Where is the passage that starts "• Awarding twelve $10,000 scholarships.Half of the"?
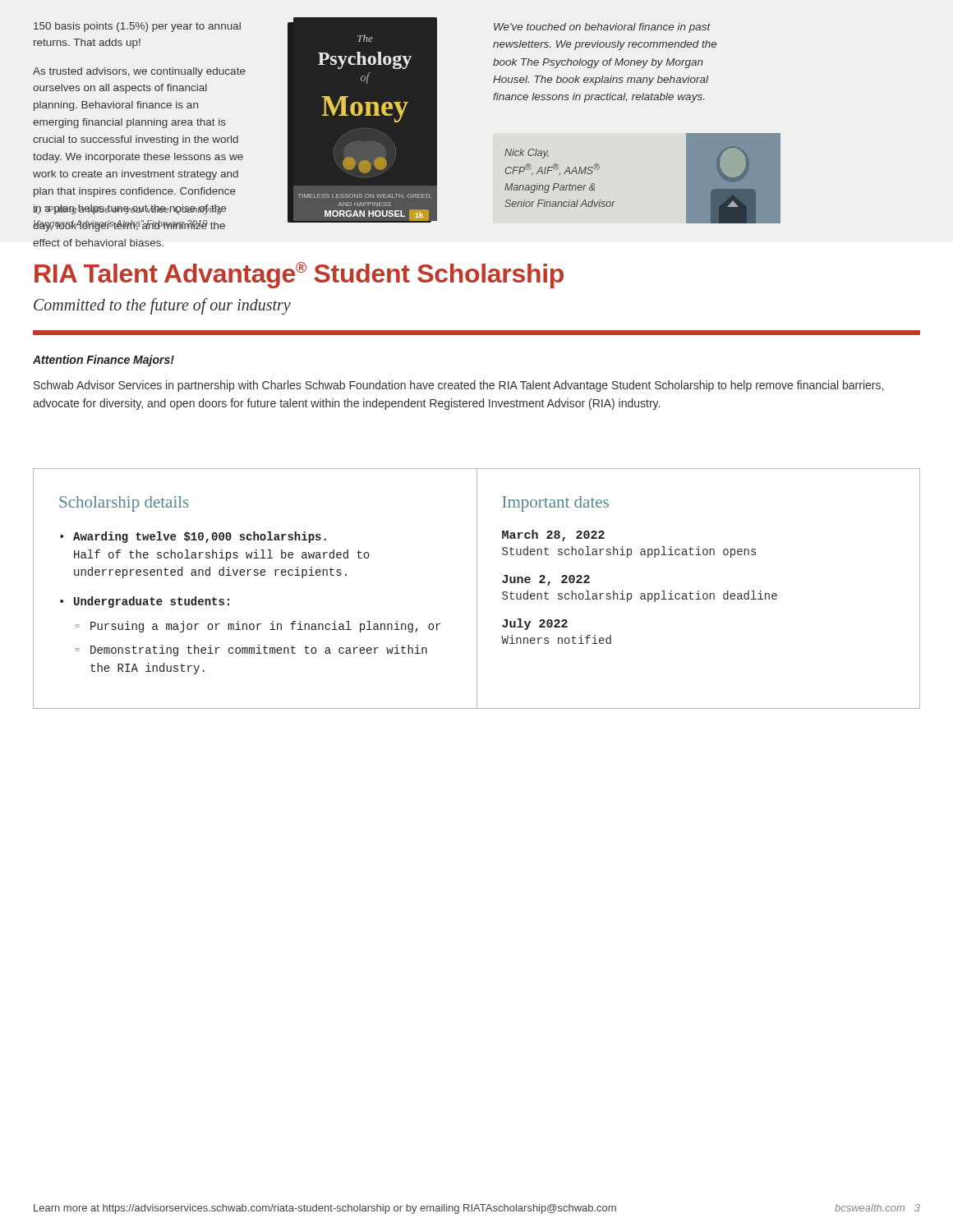The width and height of the screenshot is (953, 1232). (214, 554)
